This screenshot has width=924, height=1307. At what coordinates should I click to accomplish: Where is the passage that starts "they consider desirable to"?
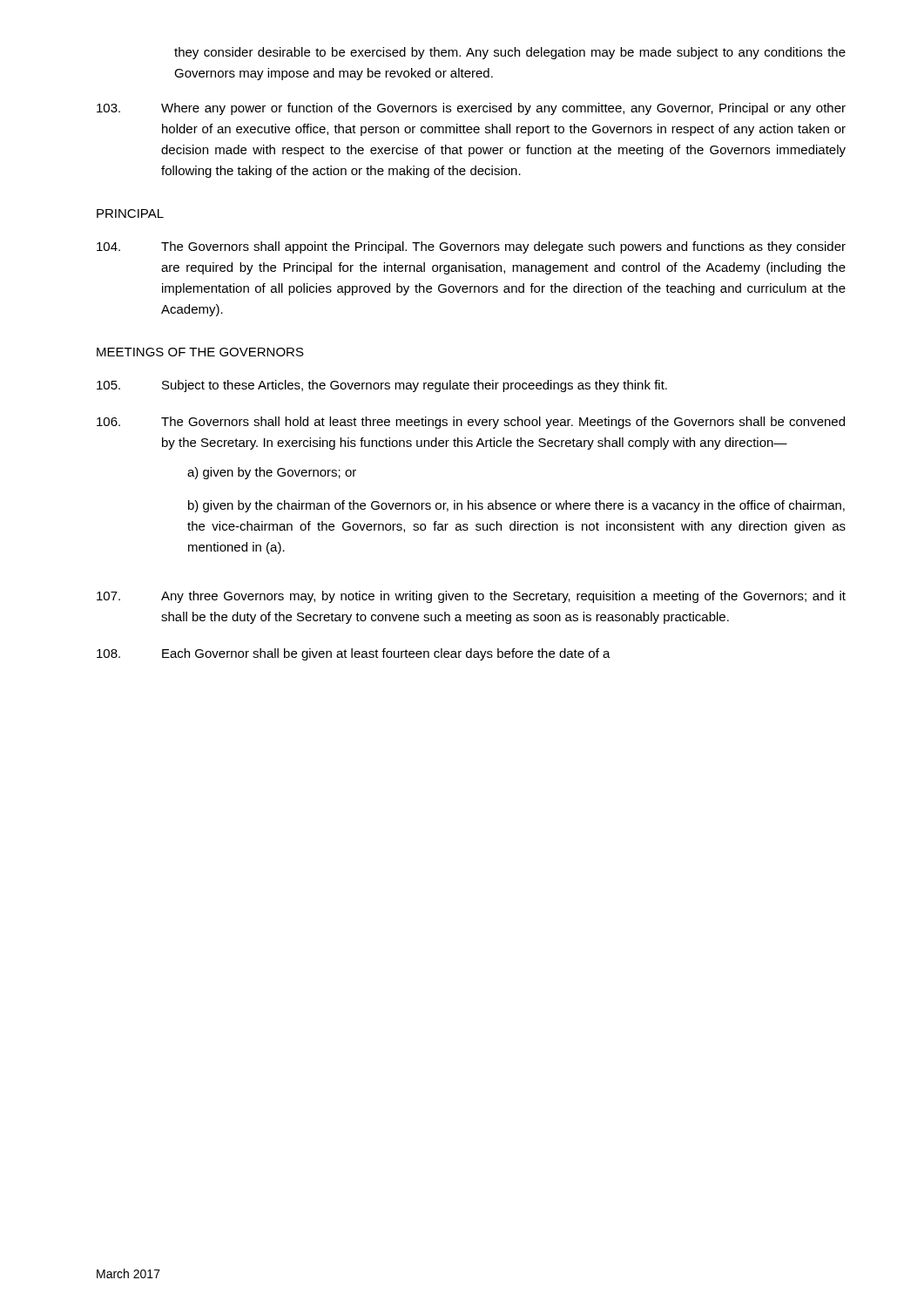tap(510, 62)
